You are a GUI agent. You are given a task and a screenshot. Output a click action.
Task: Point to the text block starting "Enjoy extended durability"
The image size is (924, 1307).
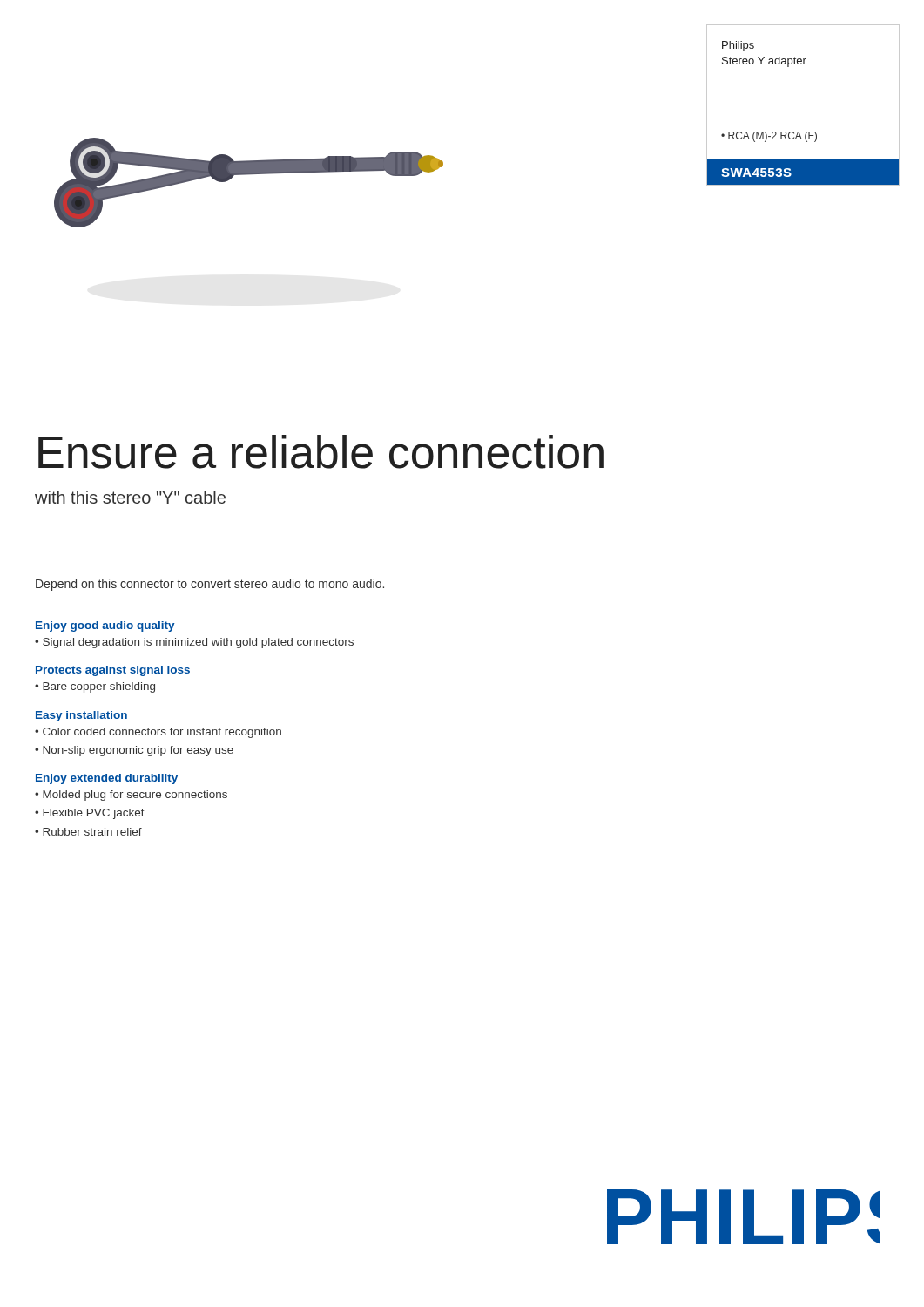click(x=106, y=778)
